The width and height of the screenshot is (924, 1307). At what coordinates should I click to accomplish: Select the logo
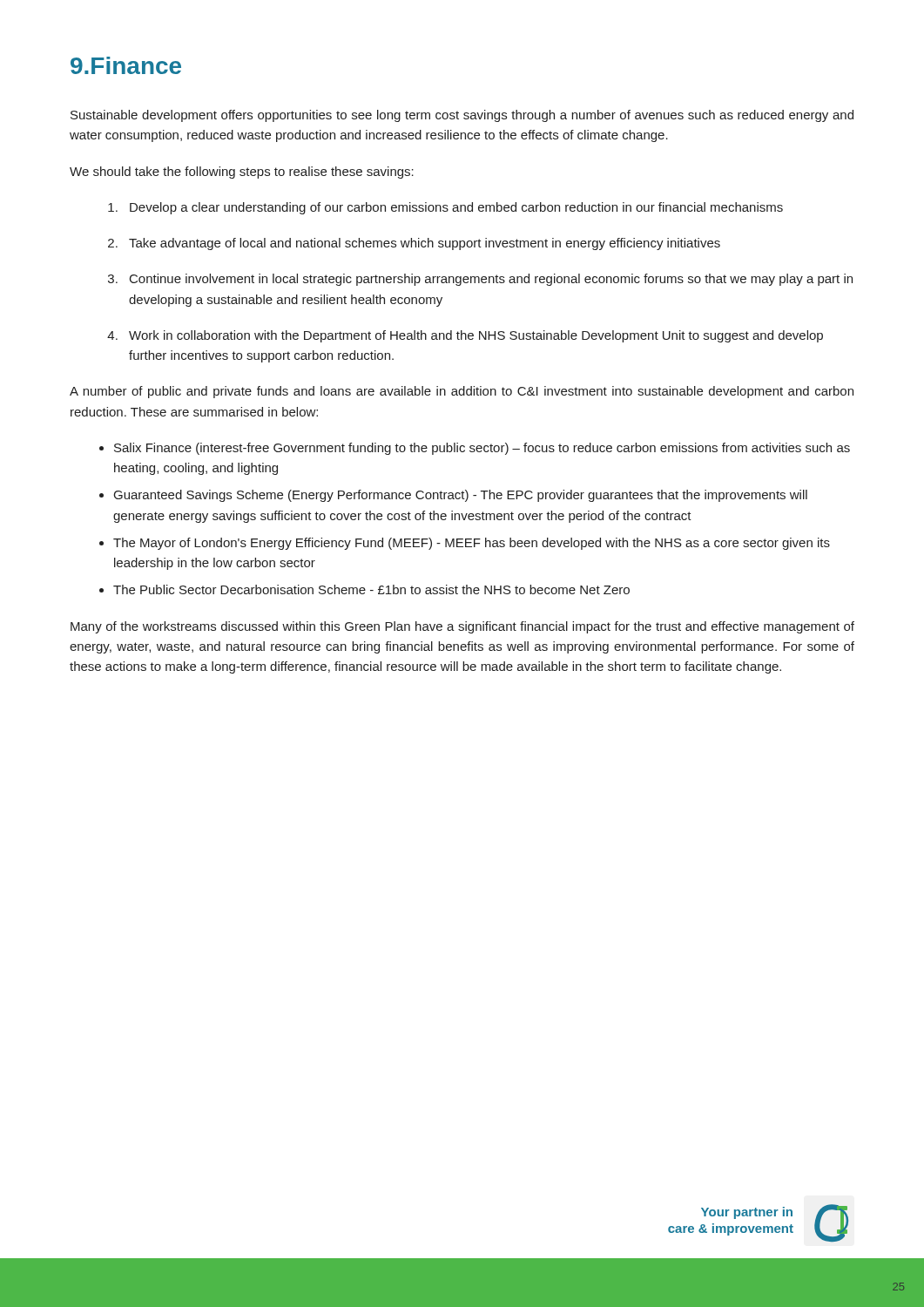click(x=761, y=1221)
